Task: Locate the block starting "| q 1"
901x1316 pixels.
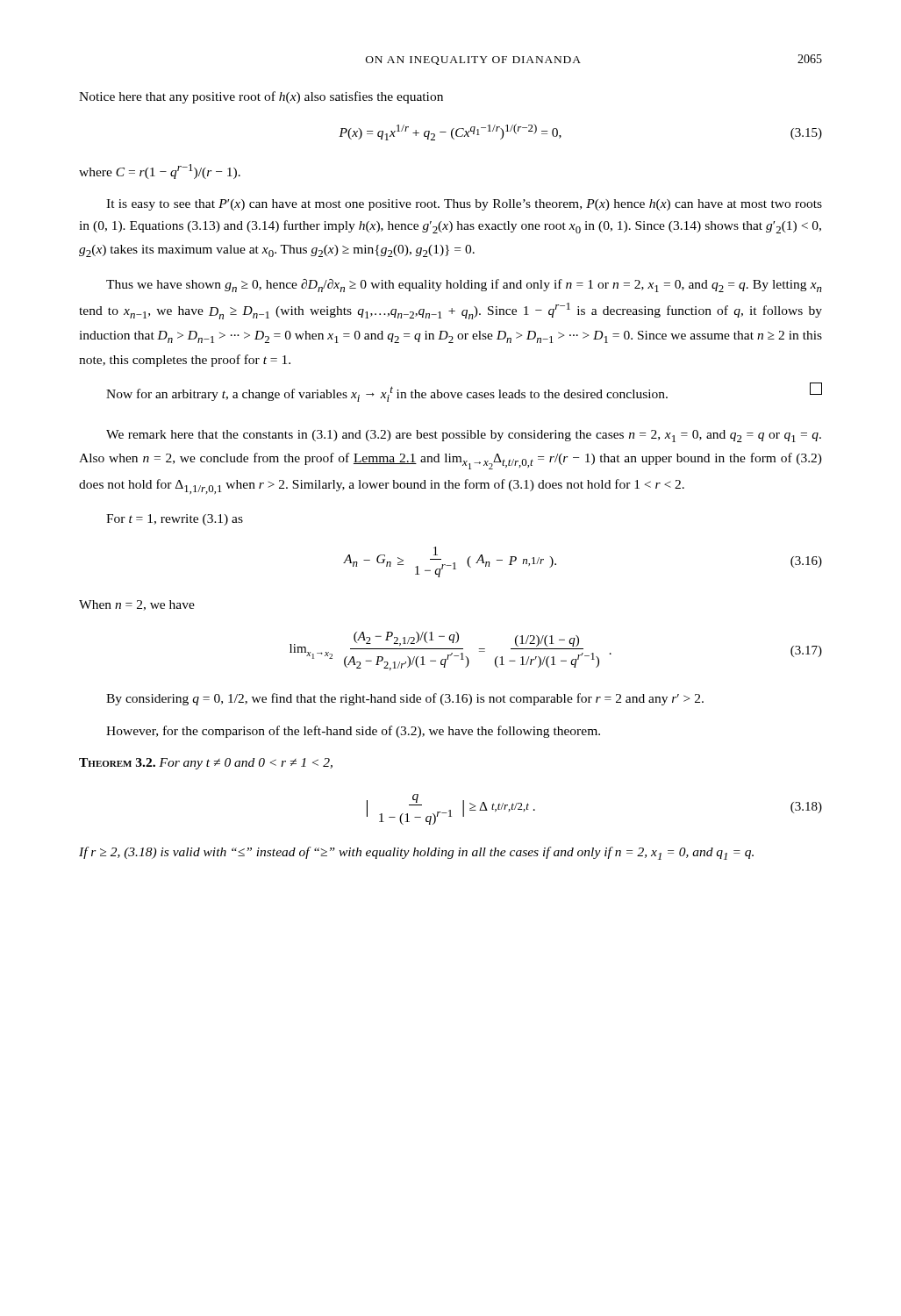Action: (463, 809)
